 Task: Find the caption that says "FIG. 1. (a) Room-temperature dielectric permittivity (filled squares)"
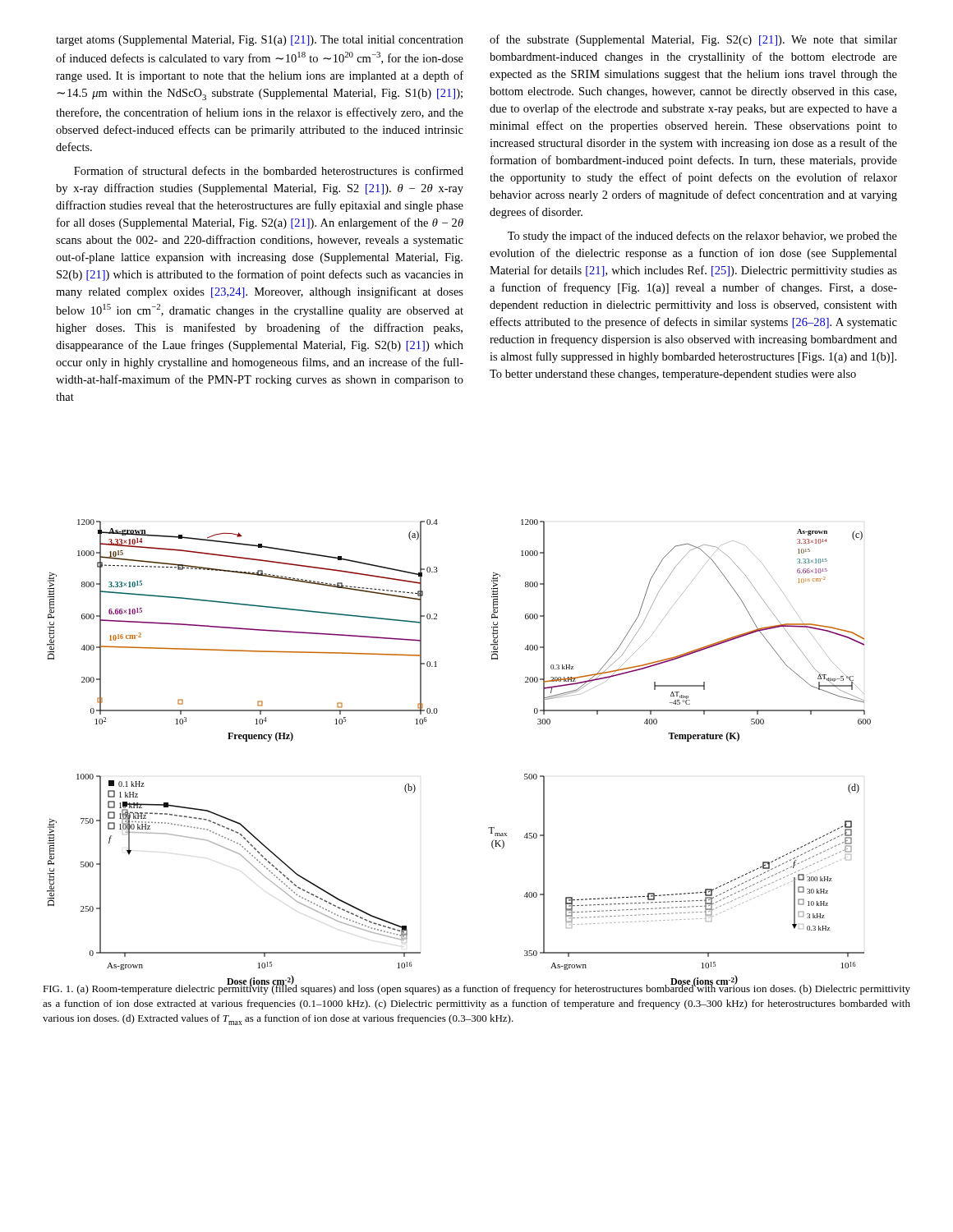(476, 1005)
